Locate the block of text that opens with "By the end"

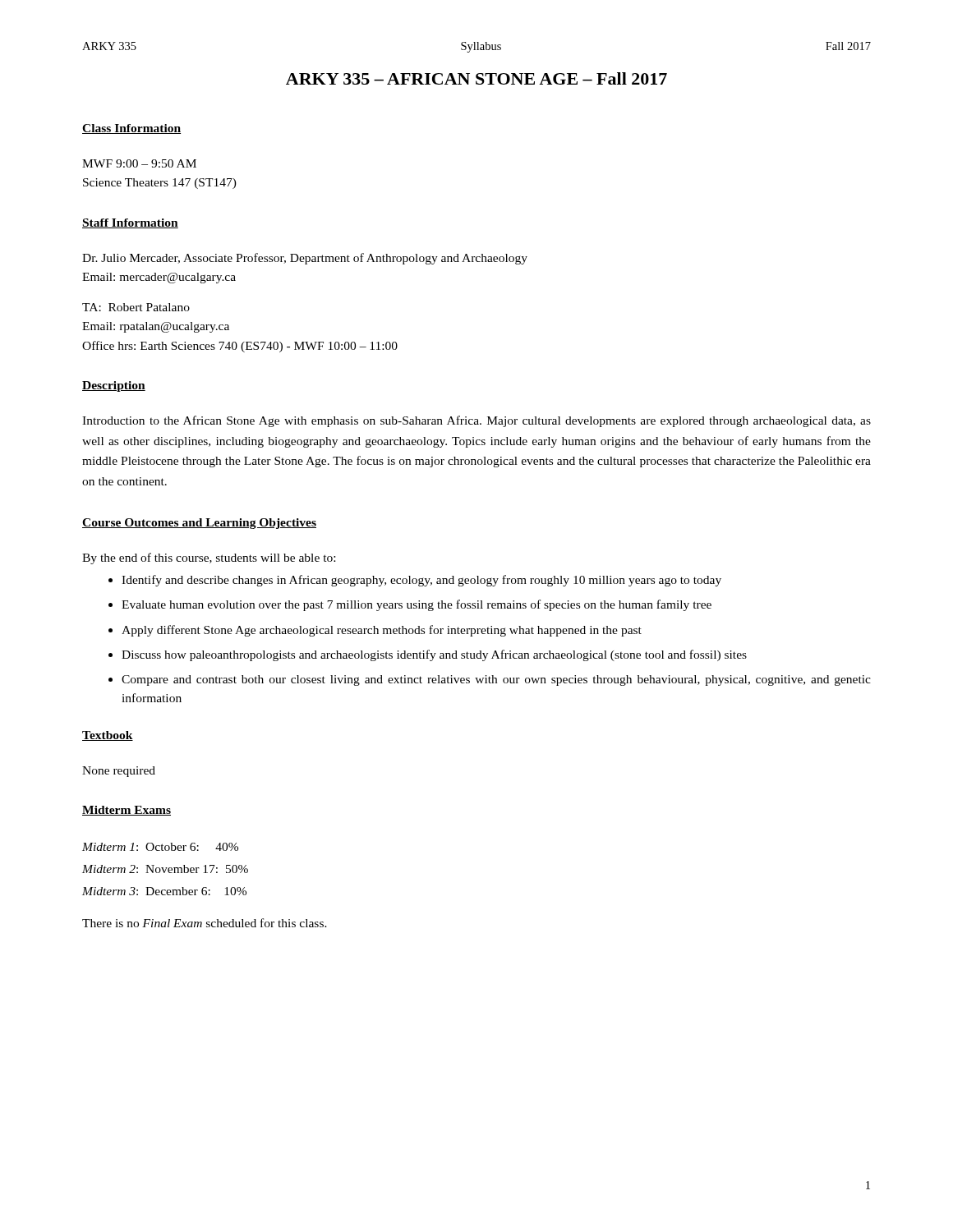(209, 557)
